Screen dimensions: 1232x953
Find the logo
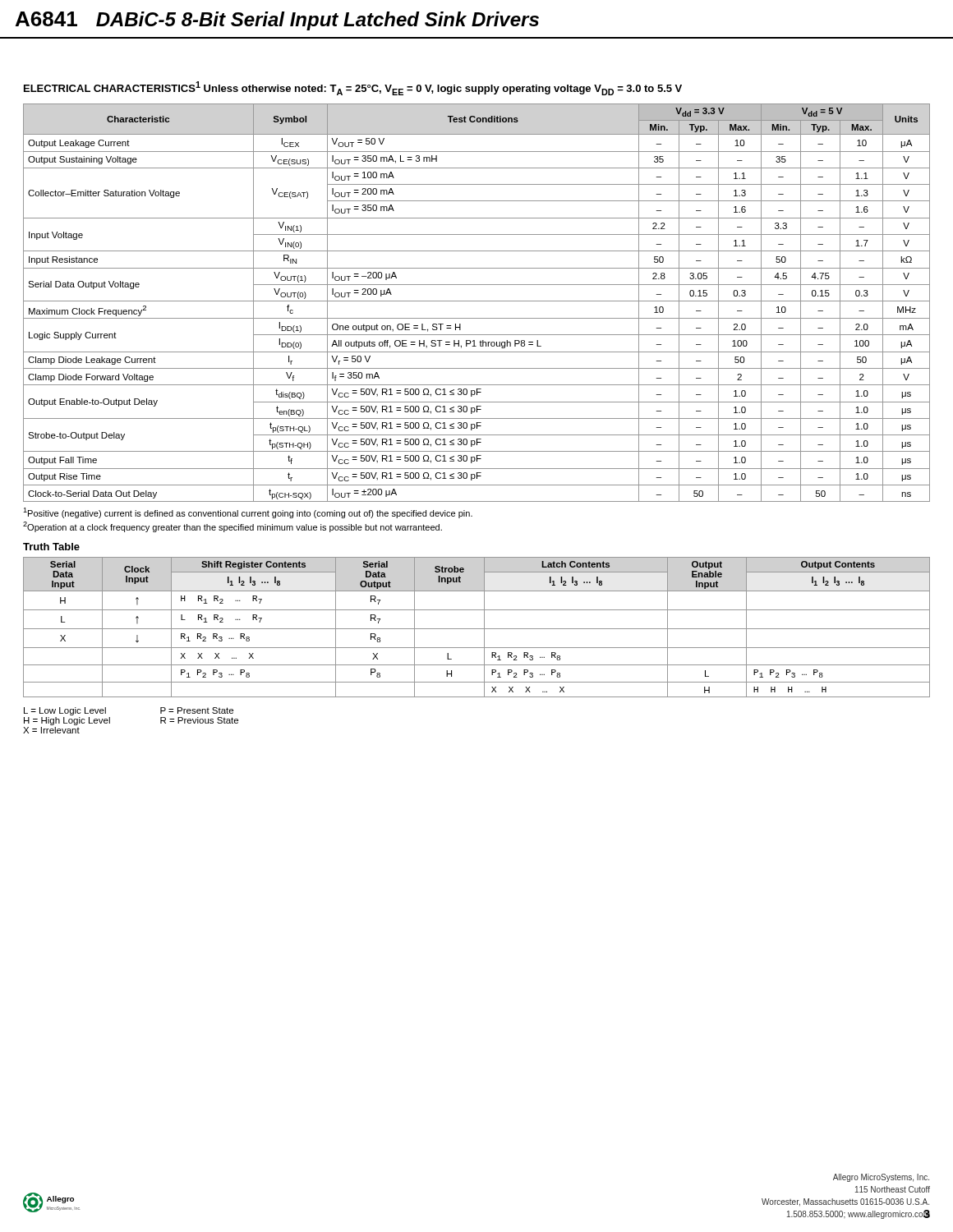click(x=68, y=1202)
